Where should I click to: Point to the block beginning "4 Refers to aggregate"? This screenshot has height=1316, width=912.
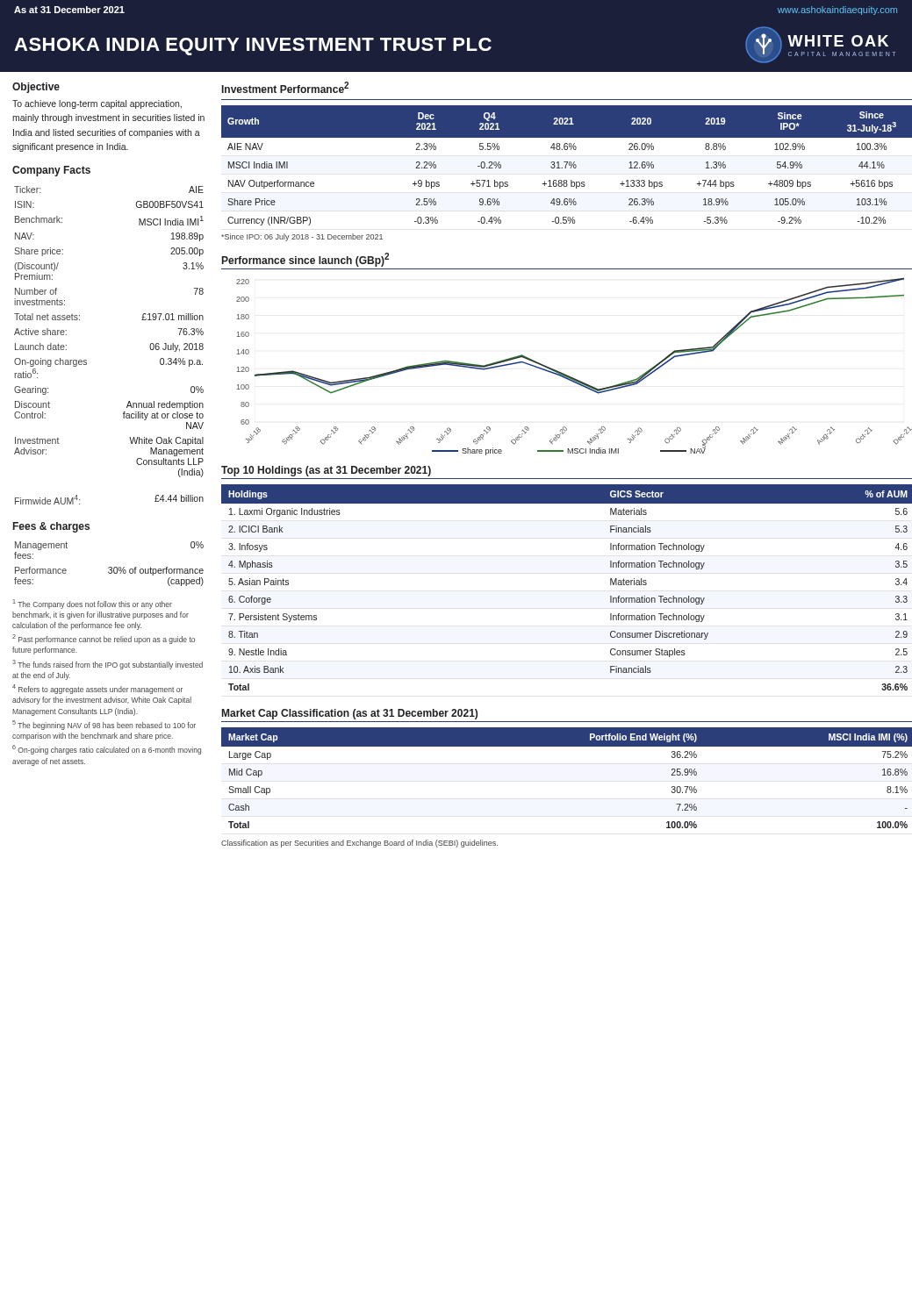(x=102, y=700)
